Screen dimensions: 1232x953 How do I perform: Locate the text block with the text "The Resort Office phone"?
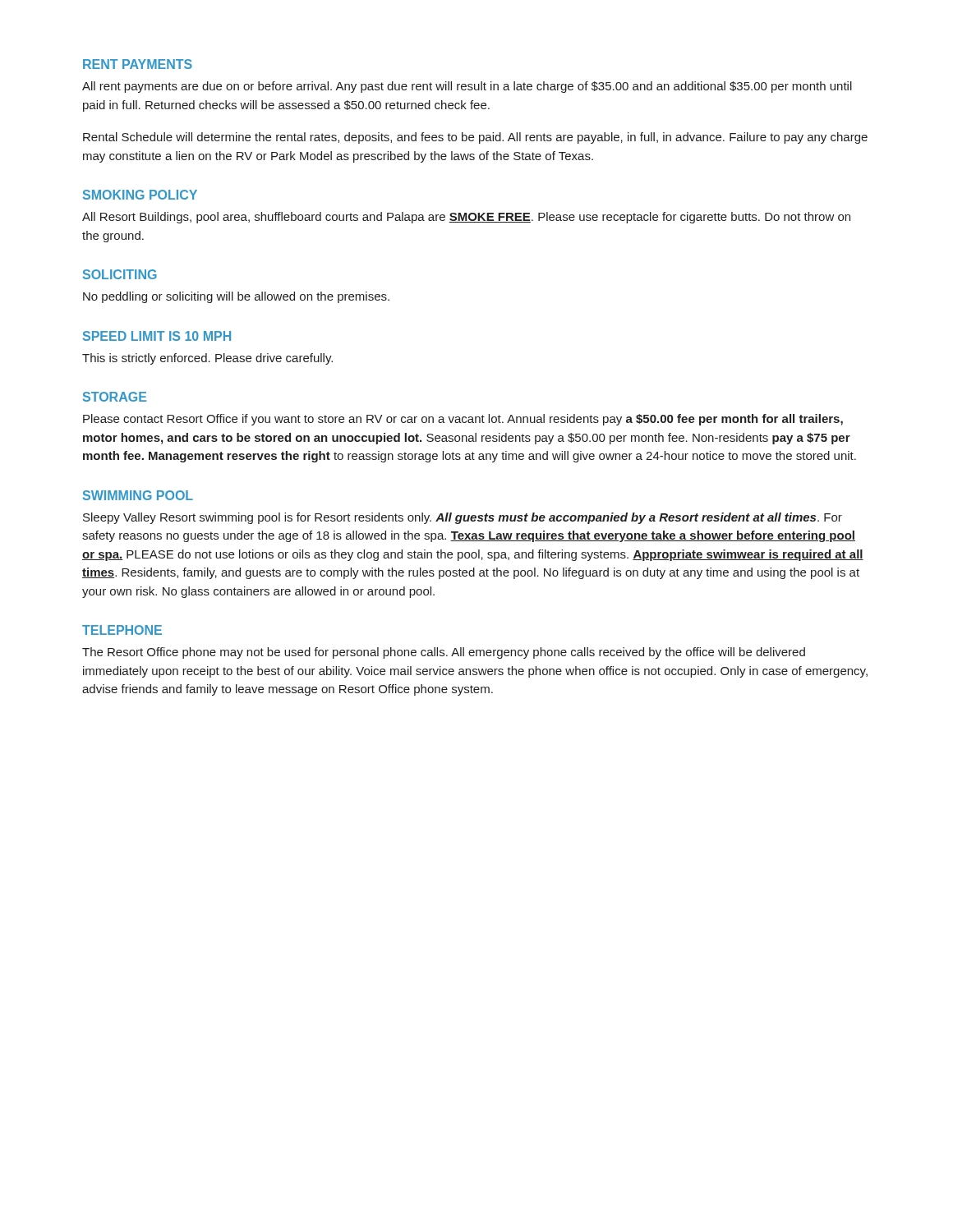475,670
